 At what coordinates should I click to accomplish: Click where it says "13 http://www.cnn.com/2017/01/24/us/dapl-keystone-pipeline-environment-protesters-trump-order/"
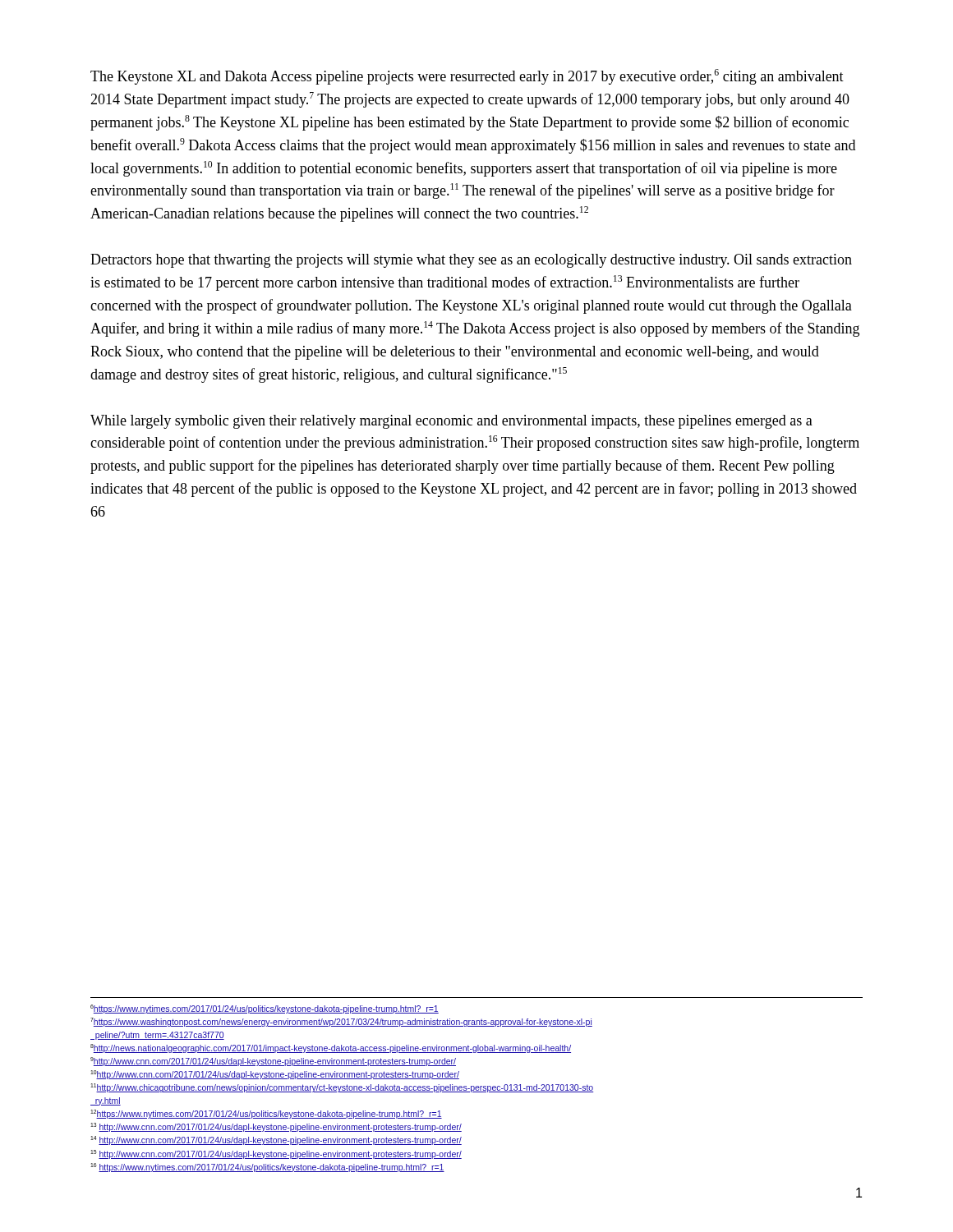(276, 1127)
